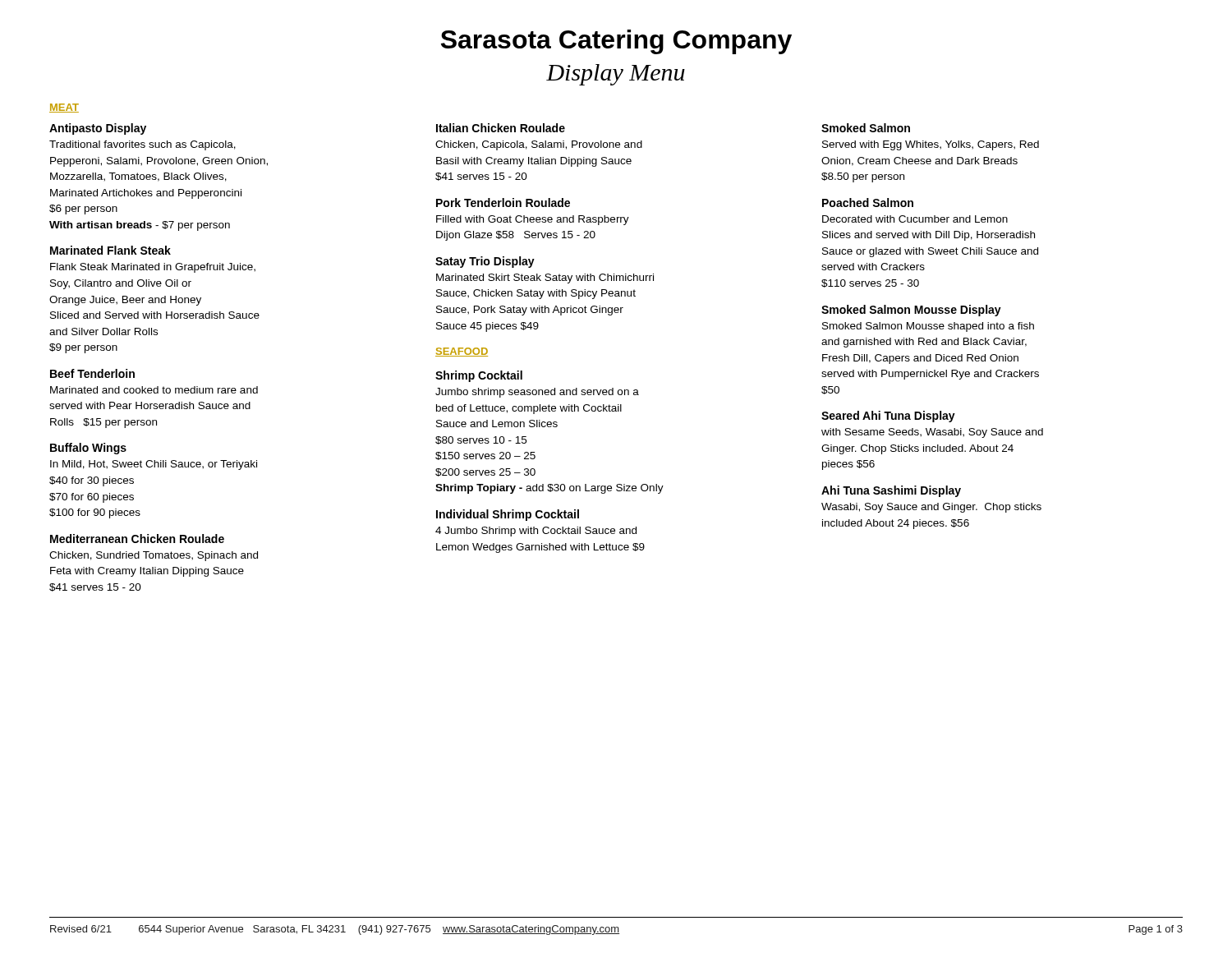Point to the block beginning "Marinated and cooked"

pos(154,406)
